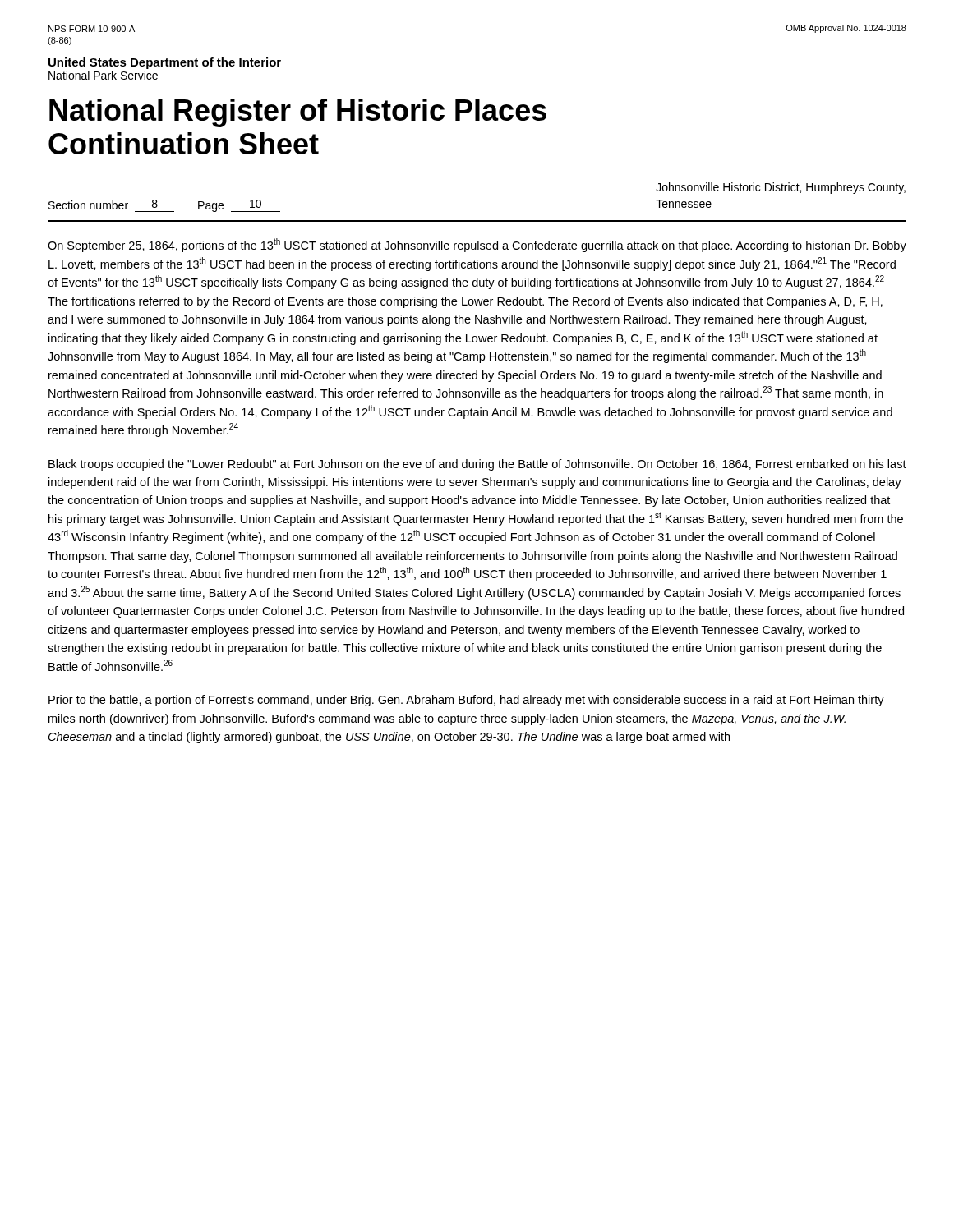
Task: Select the block starting "Prior to the battle, a portion of Forrest's"
Action: [x=466, y=718]
